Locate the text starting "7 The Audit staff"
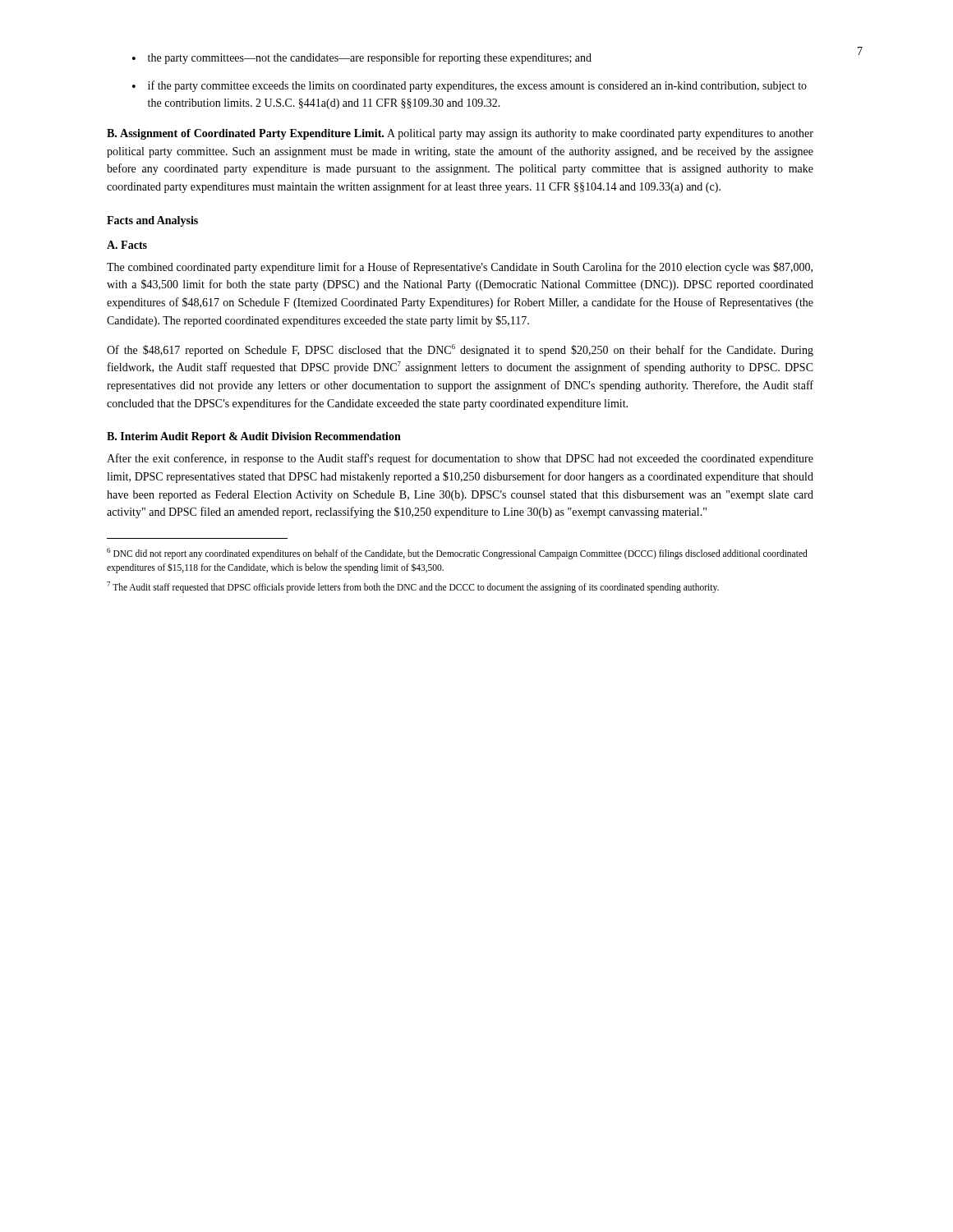The width and height of the screenshot is (953, 1232). pyautogui.click(x=413, y=586)
